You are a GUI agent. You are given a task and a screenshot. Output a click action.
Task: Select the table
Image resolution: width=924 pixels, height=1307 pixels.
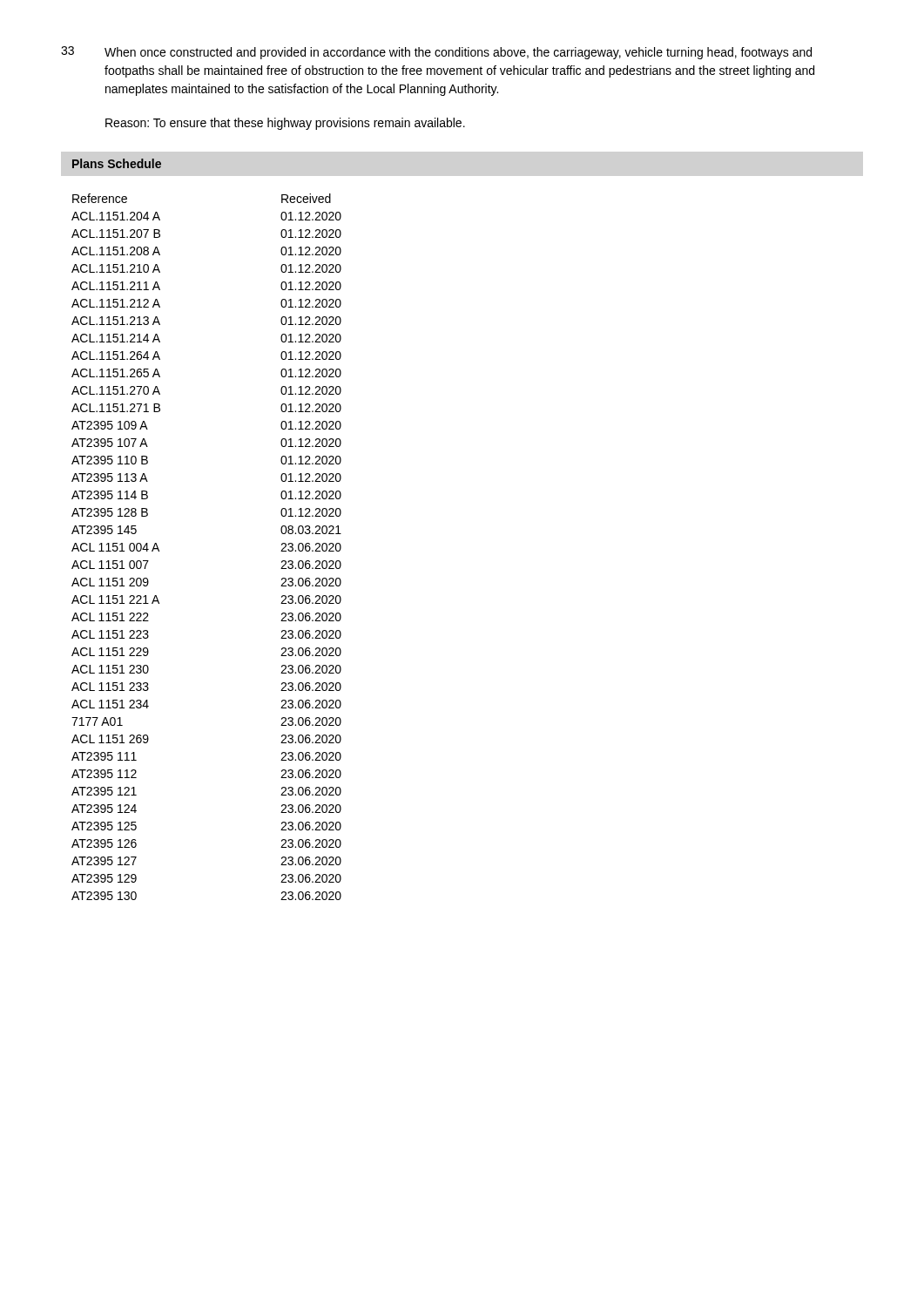[280, 547]
